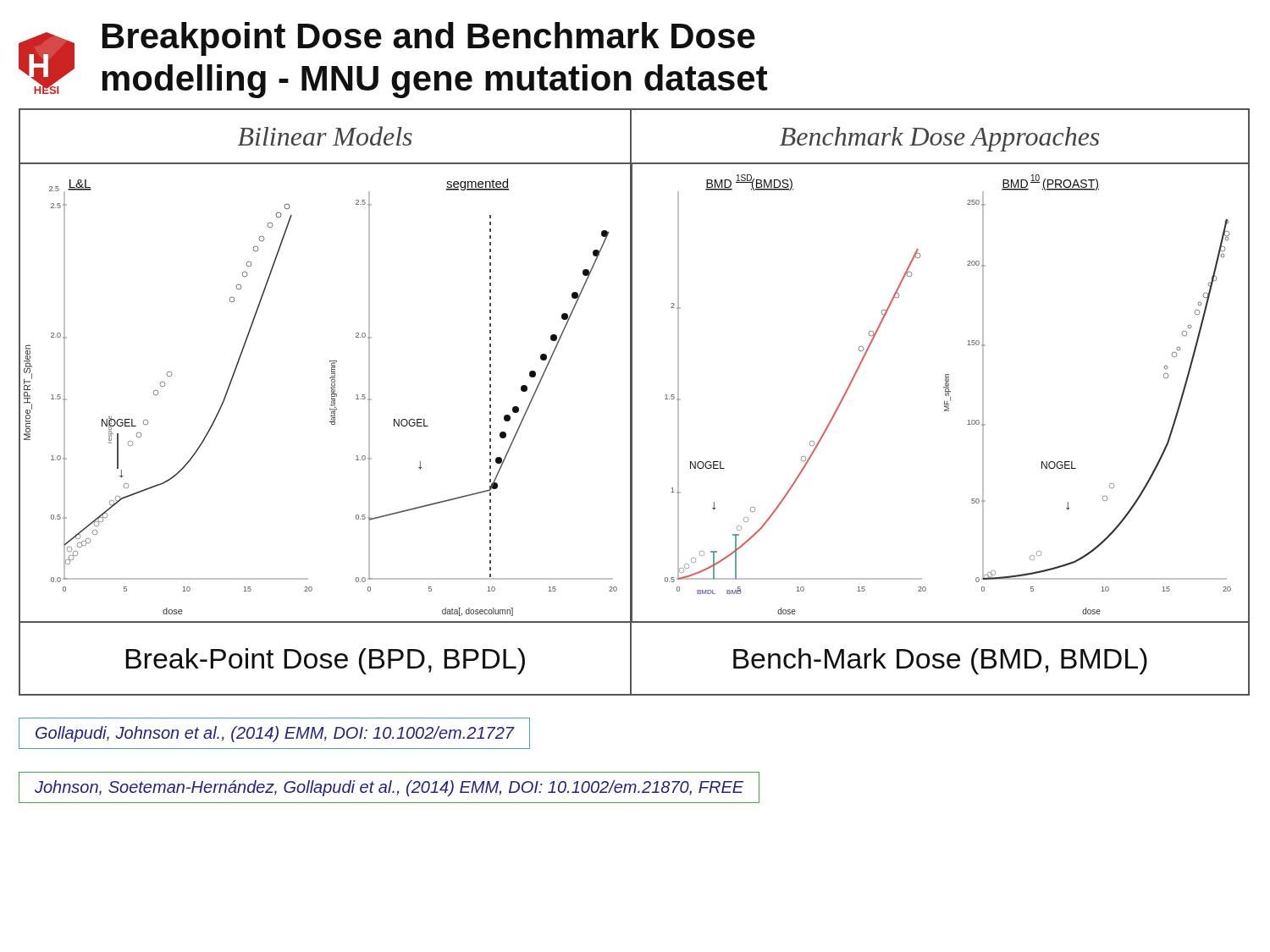
Task: Click on the passage starting "Gollapudi, Johnson et al., (2014) EMM,"
Action: pyautogui.click(x=274, y=733)
